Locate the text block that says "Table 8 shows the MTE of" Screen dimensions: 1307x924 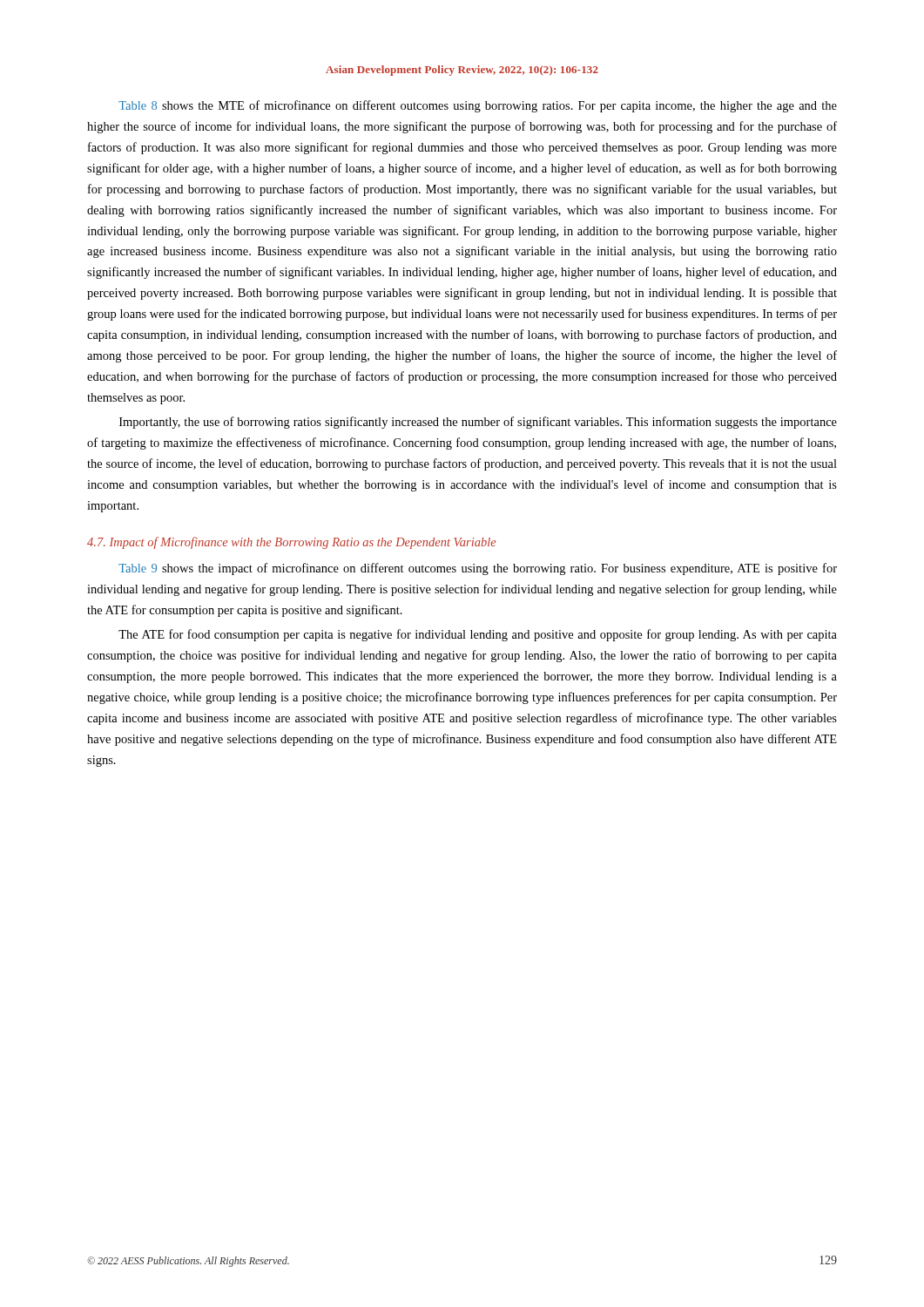click(x=462, y=252)
